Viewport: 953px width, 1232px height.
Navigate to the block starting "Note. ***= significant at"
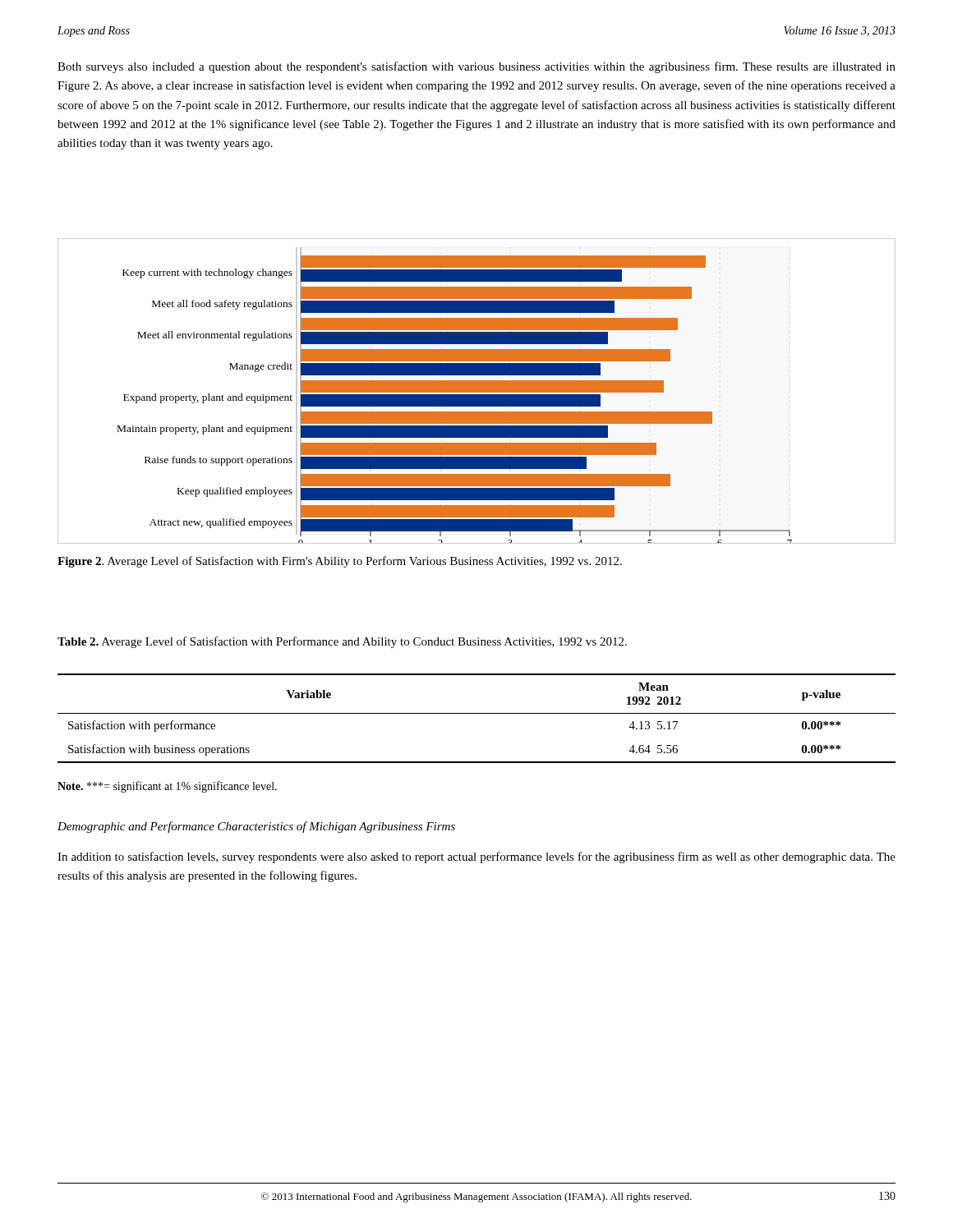click(167, 786)
